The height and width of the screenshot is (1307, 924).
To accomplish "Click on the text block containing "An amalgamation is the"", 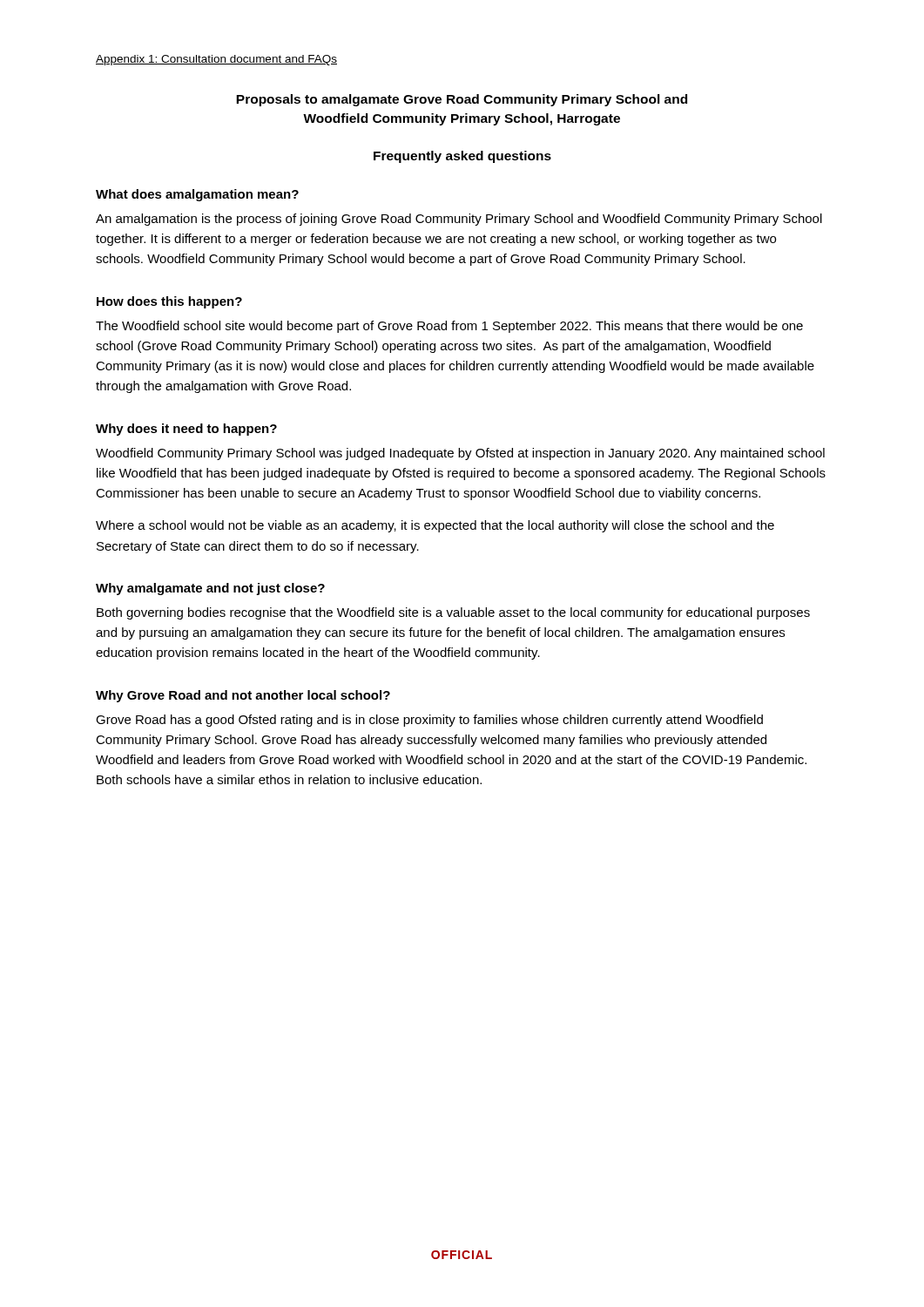I will (x=459, y=238).
